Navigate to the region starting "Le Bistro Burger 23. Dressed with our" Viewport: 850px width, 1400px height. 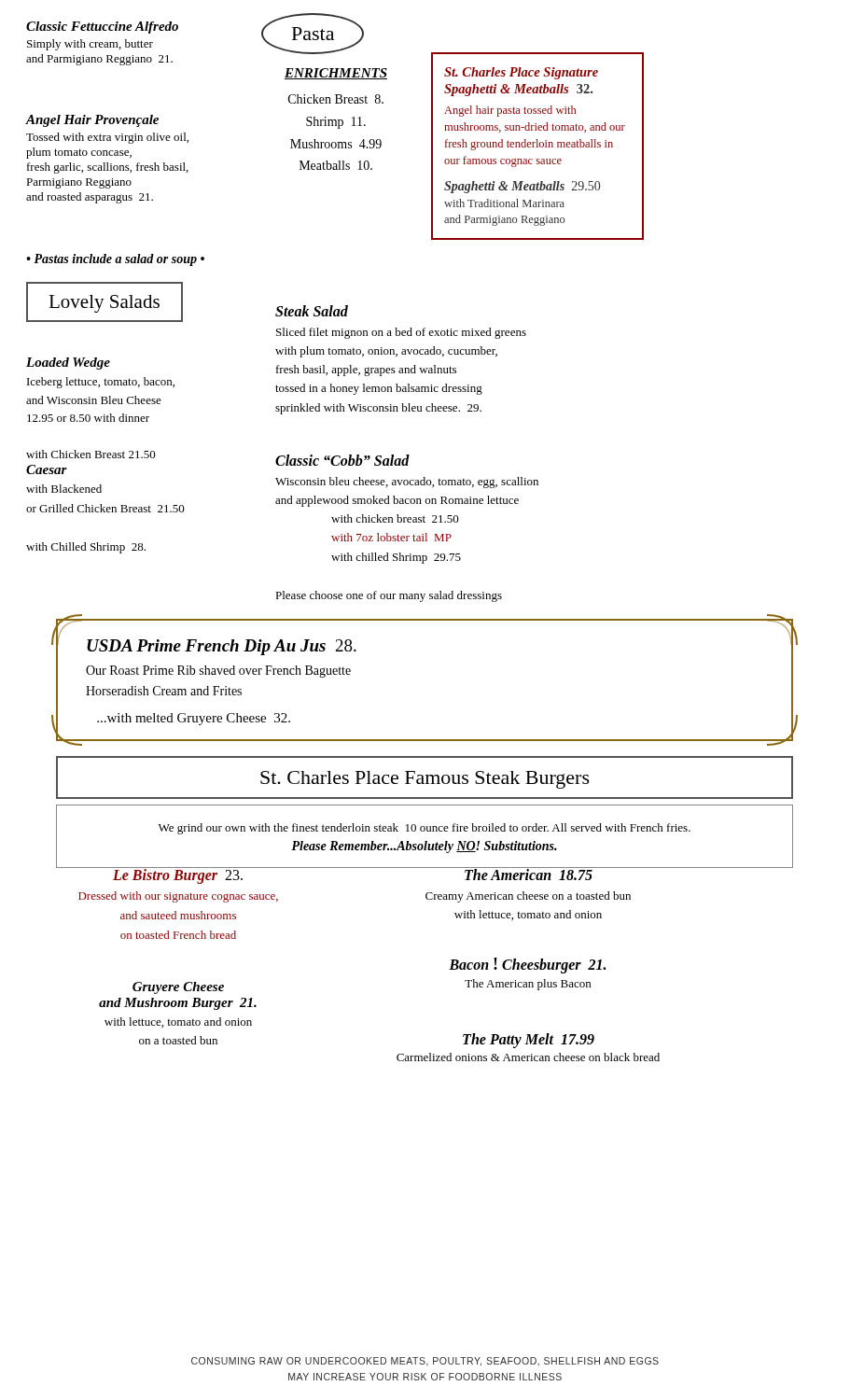pos(178,906)
